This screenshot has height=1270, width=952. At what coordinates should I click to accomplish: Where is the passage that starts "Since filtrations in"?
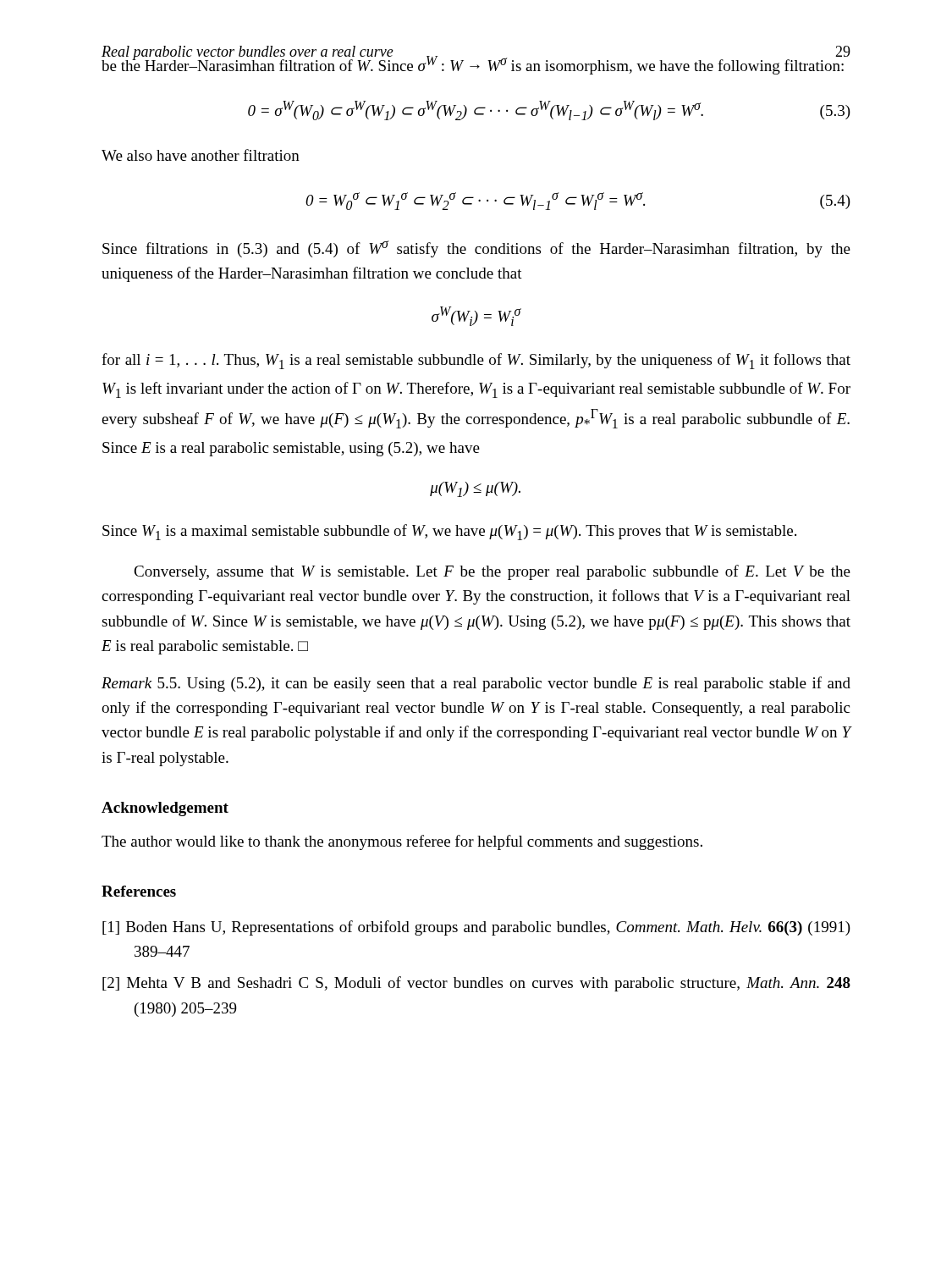pyautogui.click(x=476, y=260)
